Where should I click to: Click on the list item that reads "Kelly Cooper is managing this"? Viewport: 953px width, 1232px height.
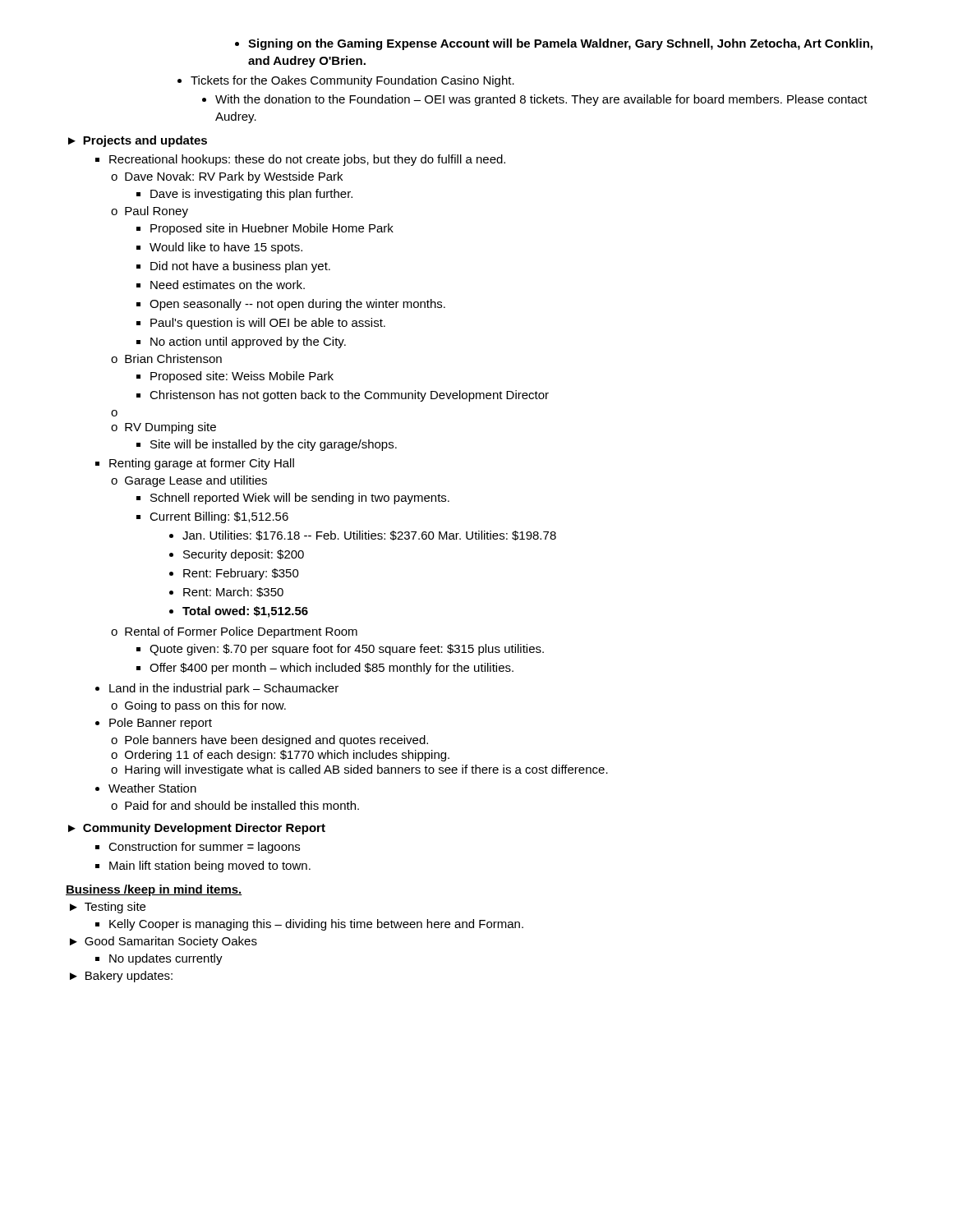click(x=489, y=924)
